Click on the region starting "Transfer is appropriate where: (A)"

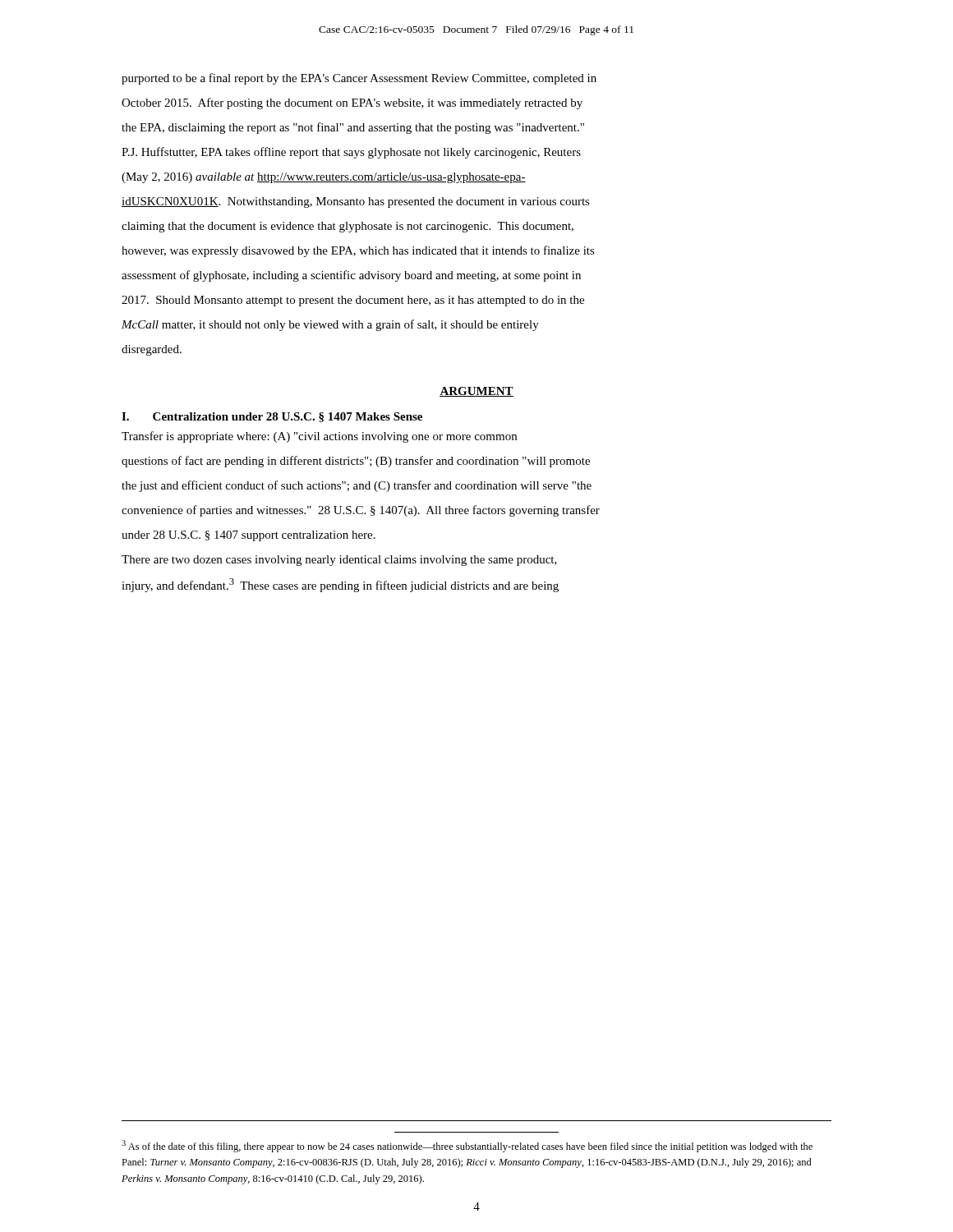(476, 485)
